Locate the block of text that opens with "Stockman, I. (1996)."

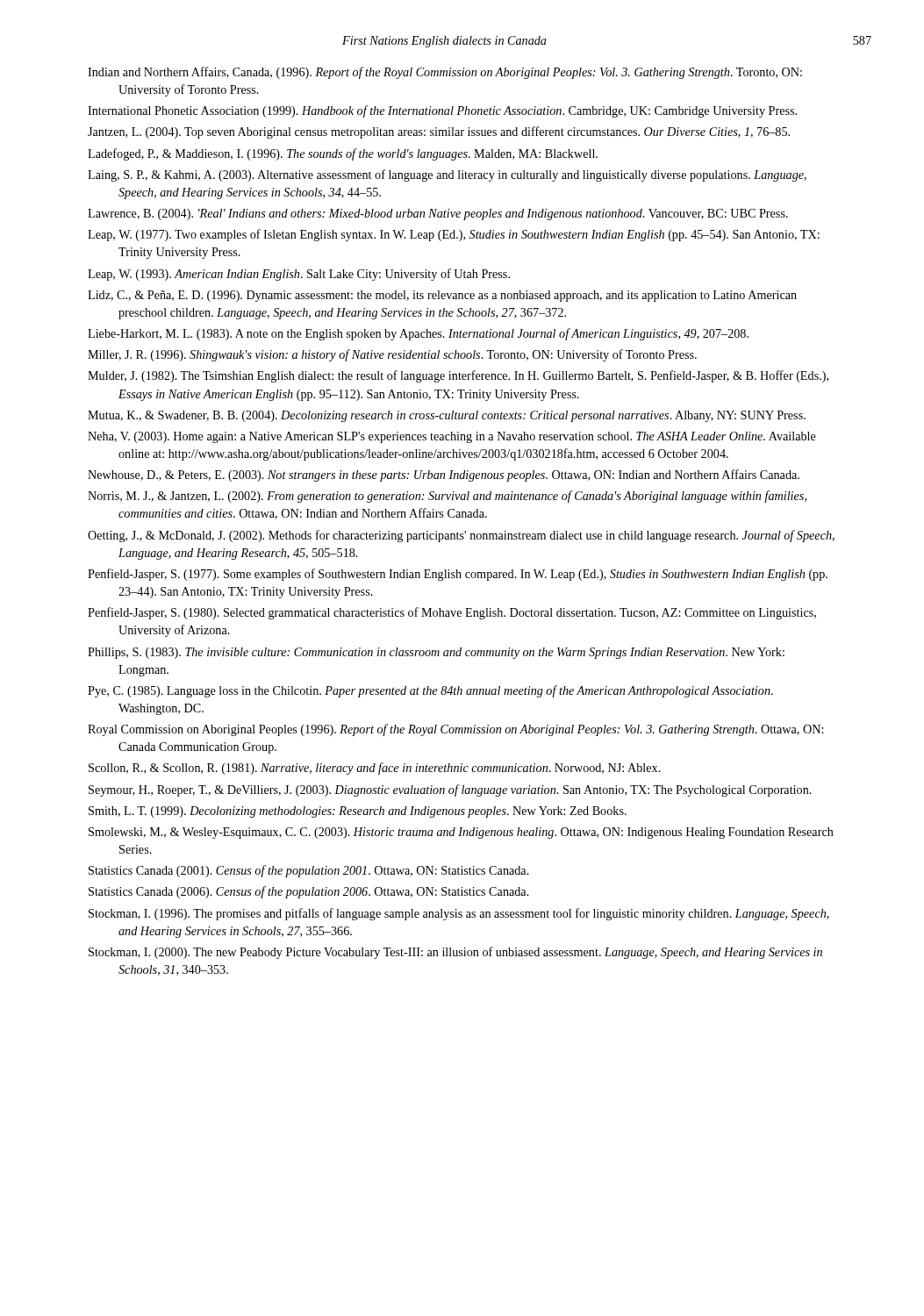(x=459, y=922)
